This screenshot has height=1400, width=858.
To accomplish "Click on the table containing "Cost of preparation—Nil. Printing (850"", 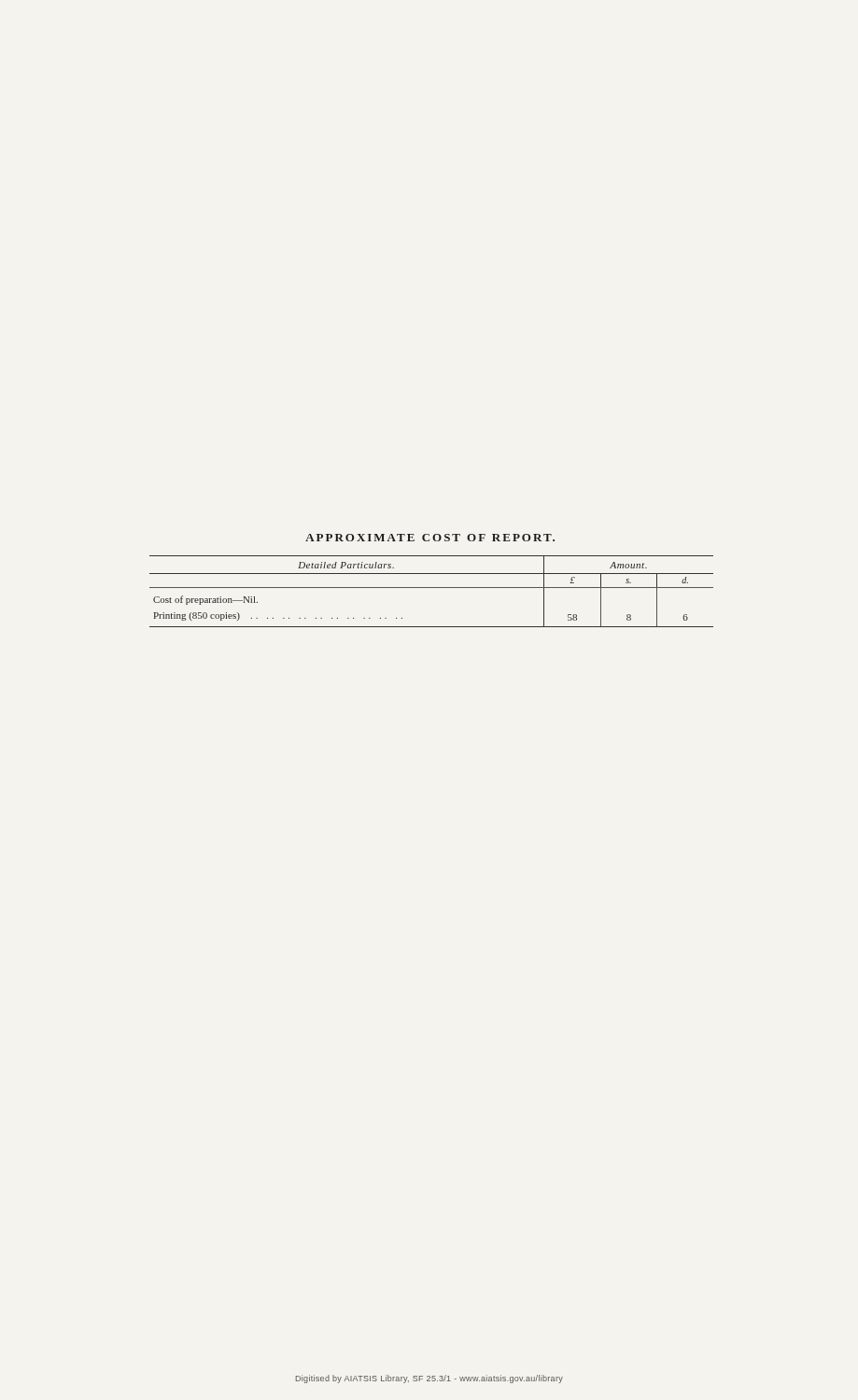I will pos(431,591).
